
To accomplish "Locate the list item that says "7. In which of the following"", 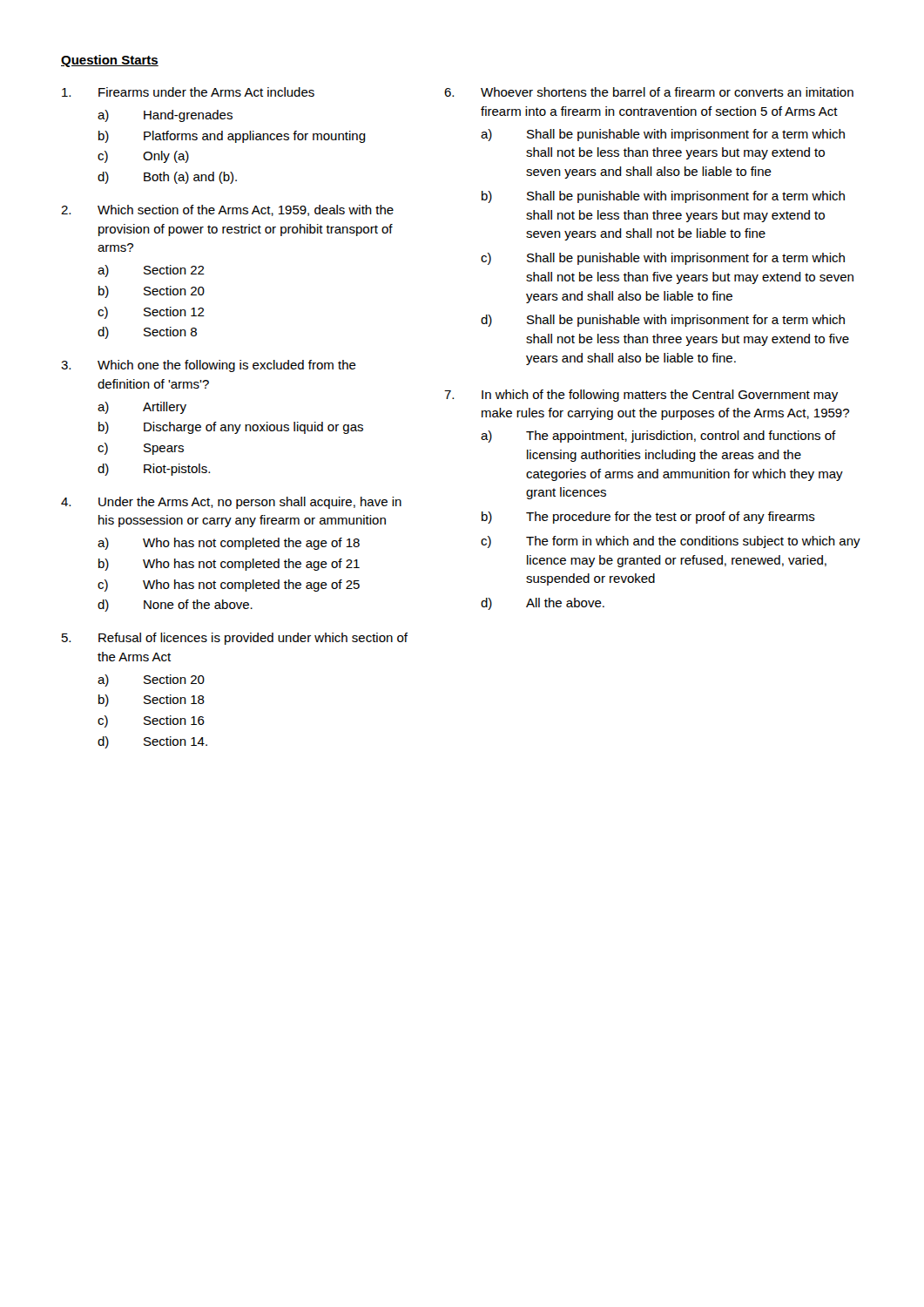I will click(x=641, y=396).
